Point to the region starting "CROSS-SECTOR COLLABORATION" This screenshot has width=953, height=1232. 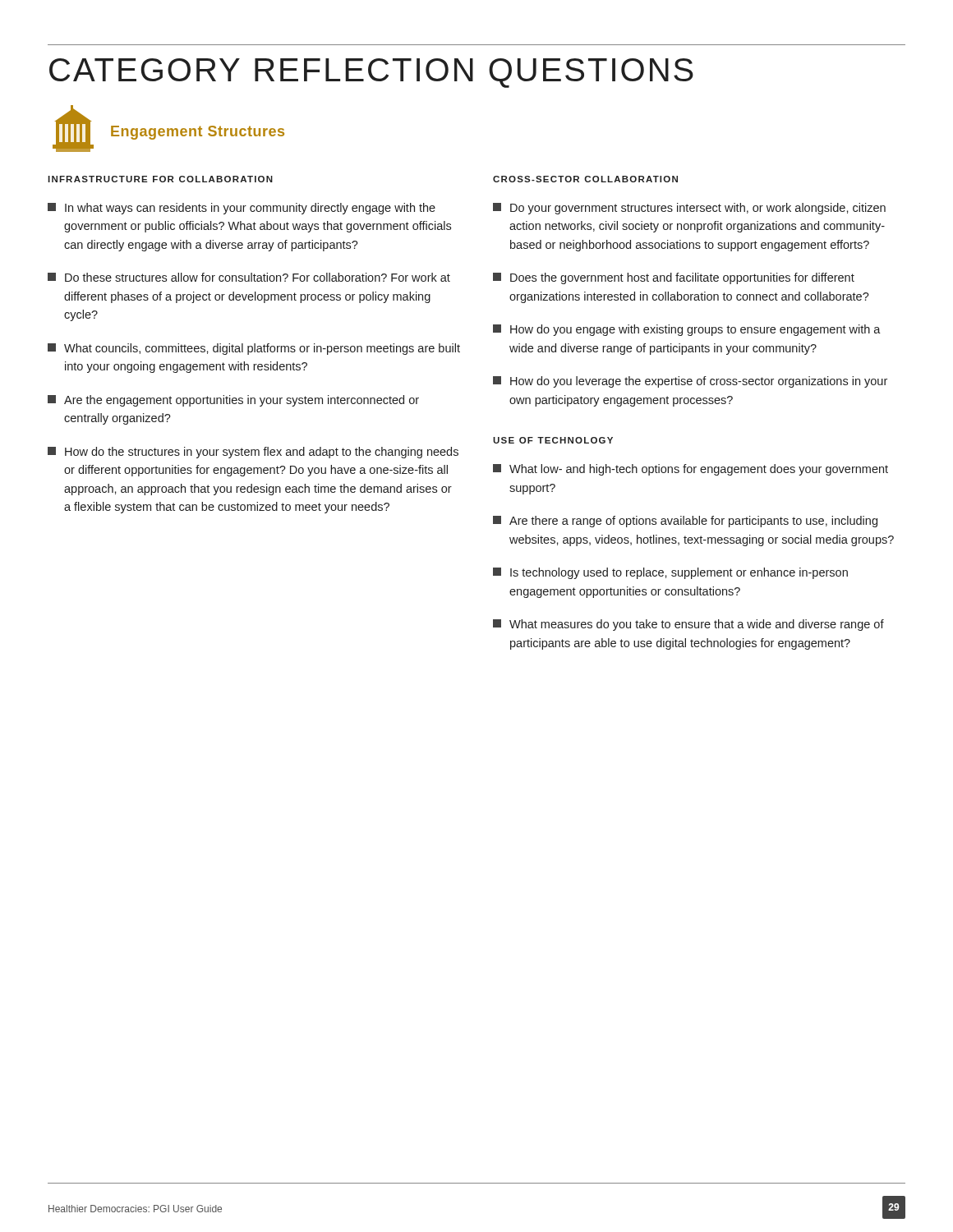coord(585,179)
